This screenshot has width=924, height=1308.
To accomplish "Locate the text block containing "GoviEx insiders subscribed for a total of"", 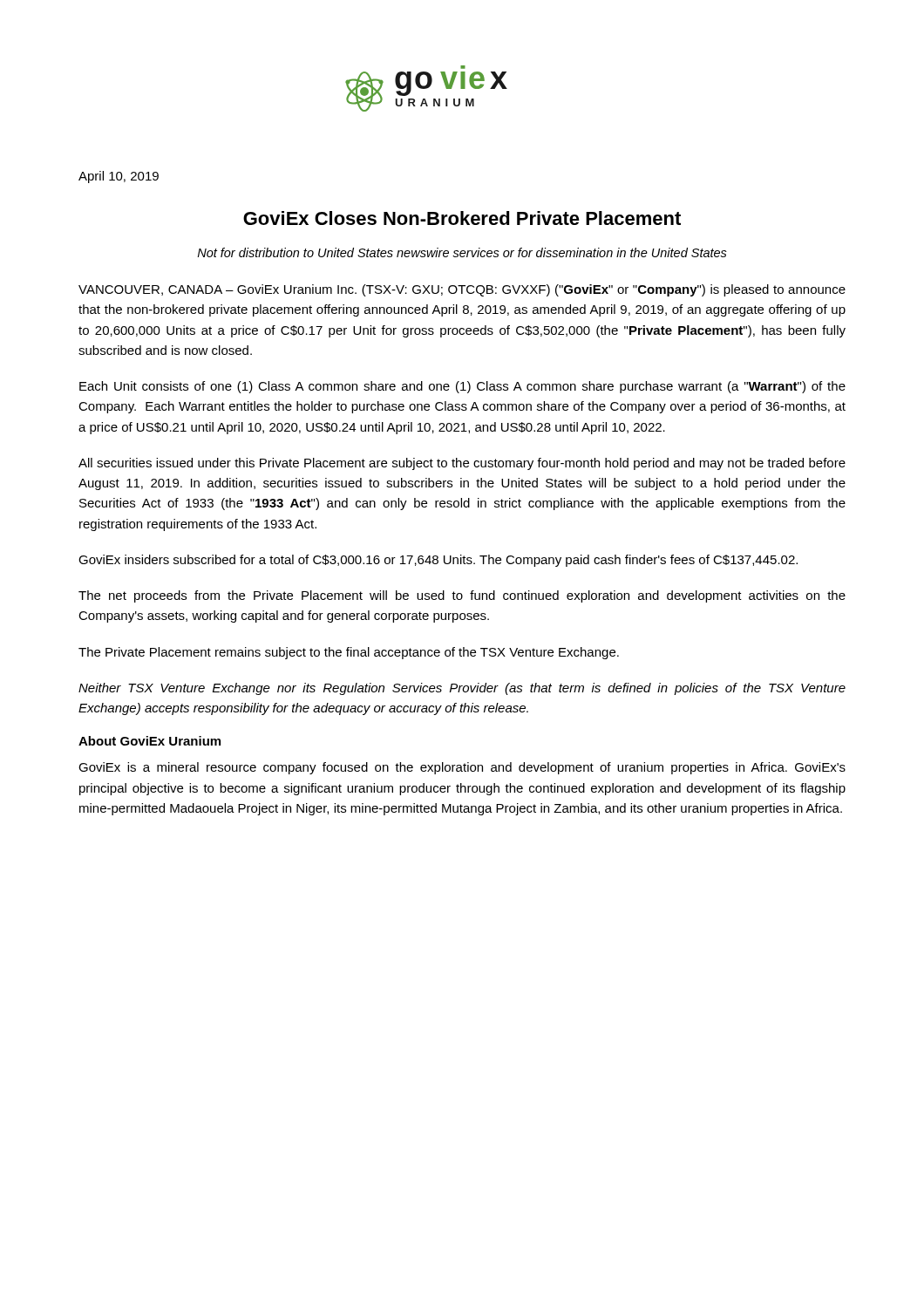I will (x=439, y=559).
